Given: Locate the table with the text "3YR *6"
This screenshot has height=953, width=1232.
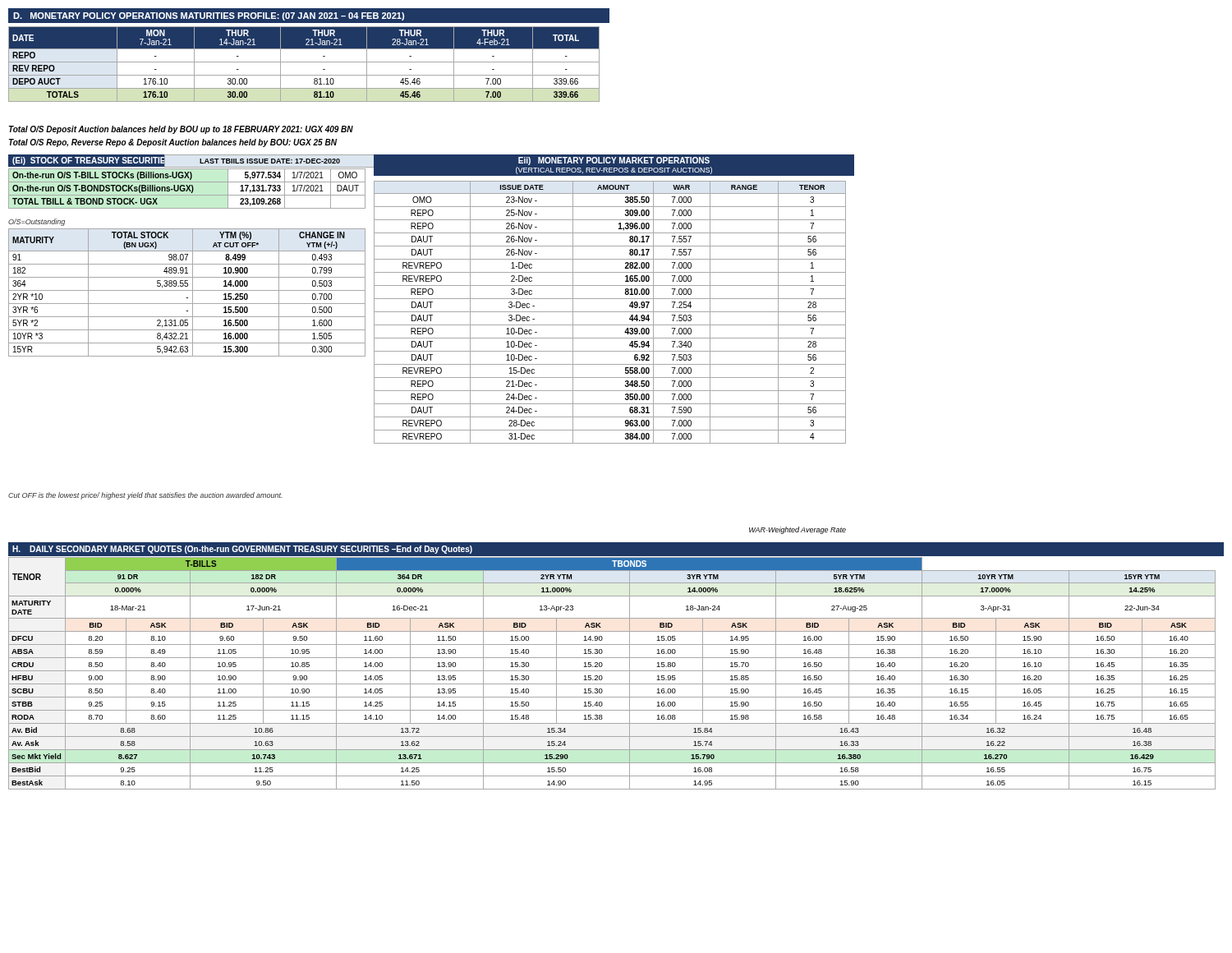Looking at the screenshot, I should click(x=187, y=292).
